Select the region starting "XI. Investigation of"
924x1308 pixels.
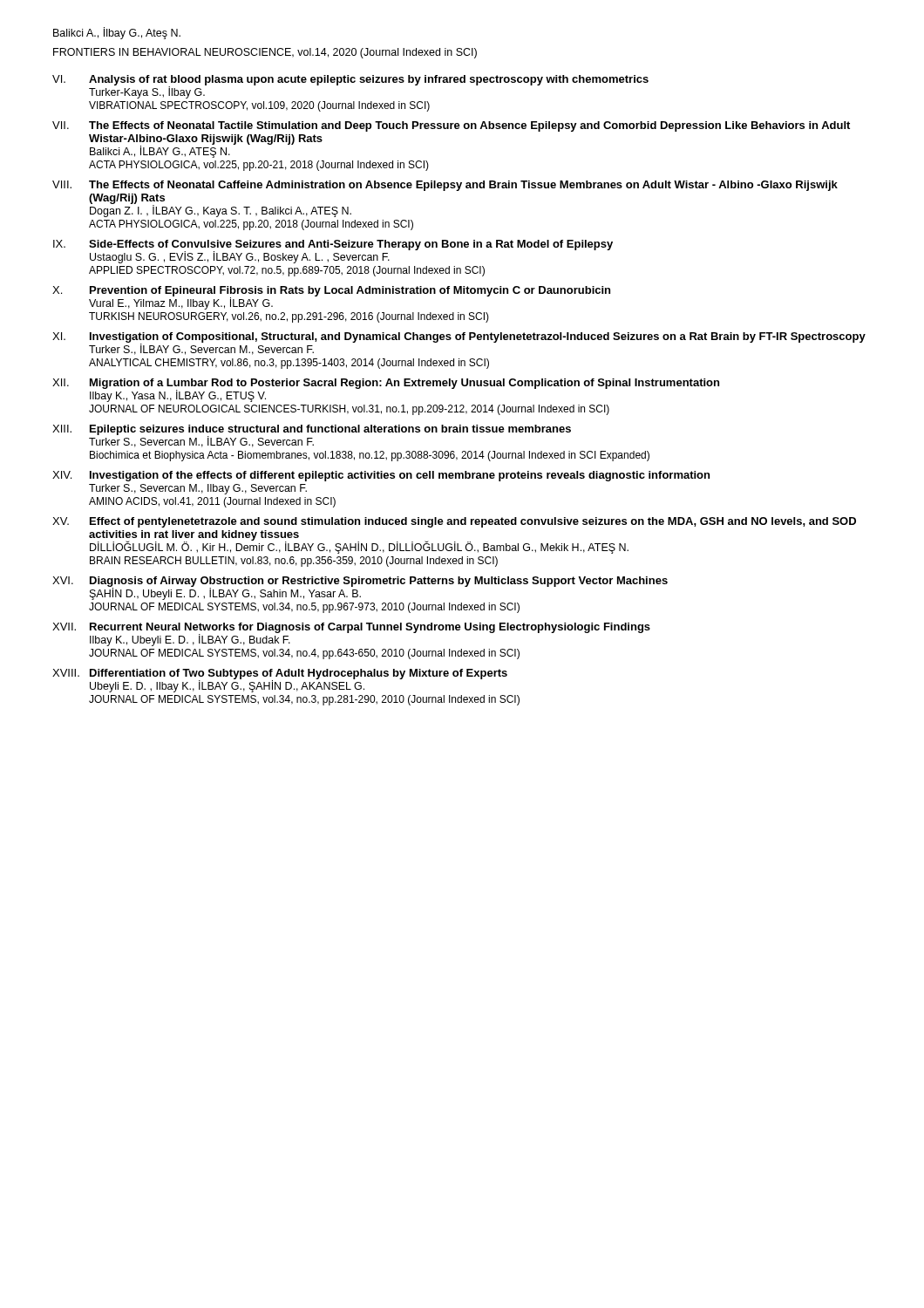pos(462,349)
